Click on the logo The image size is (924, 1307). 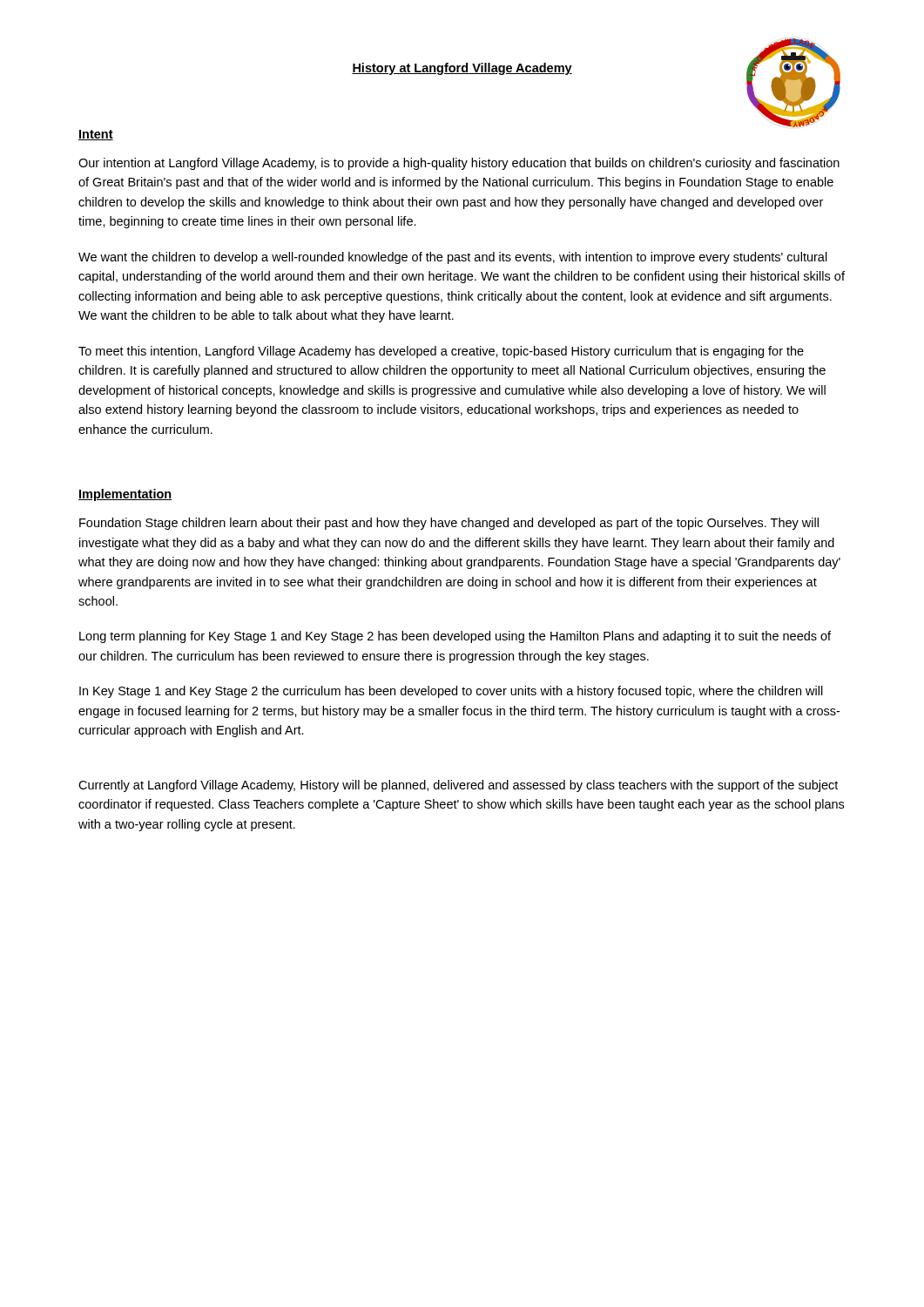(x=793, y=84)
